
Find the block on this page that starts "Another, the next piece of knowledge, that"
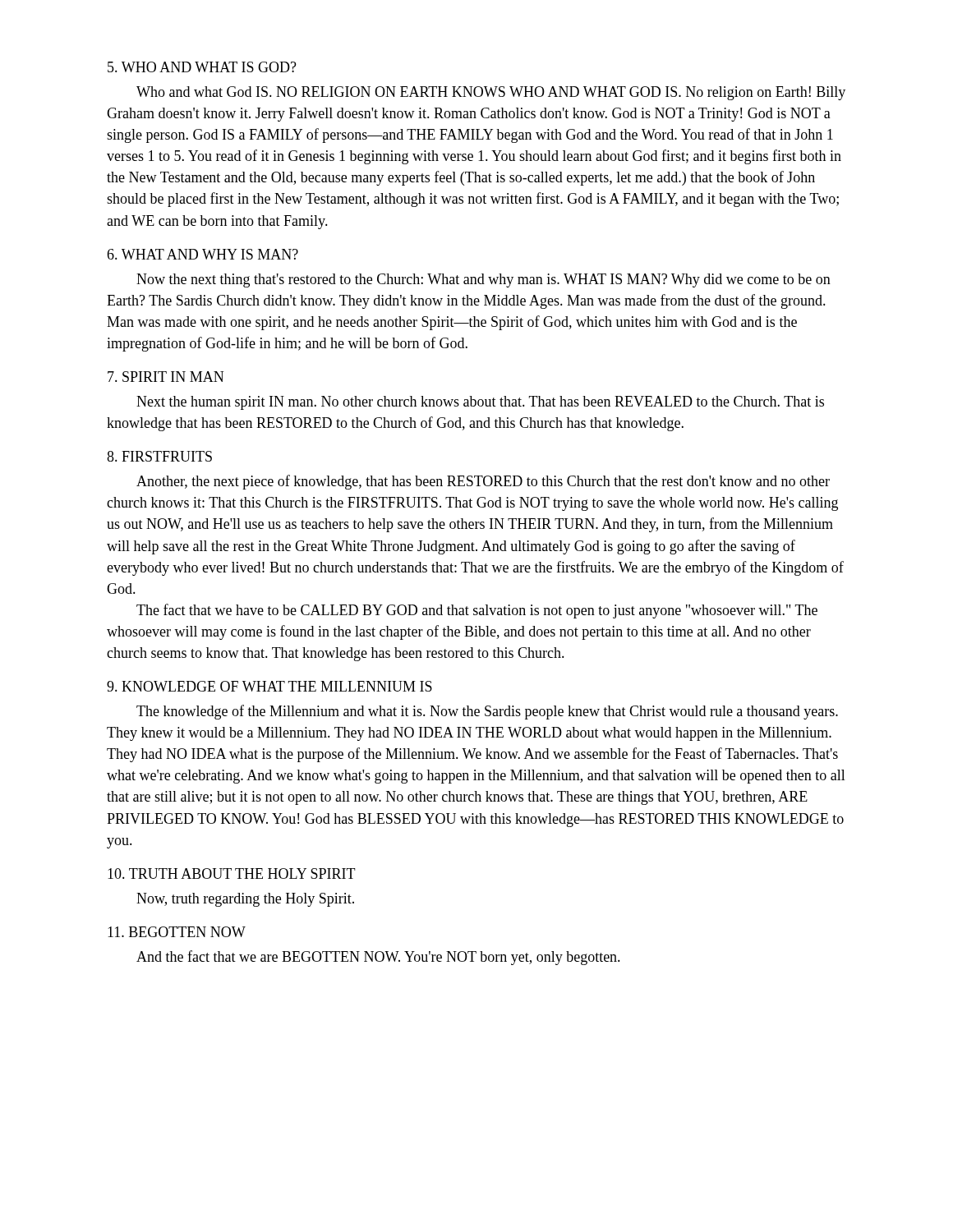tap(476, 567)
